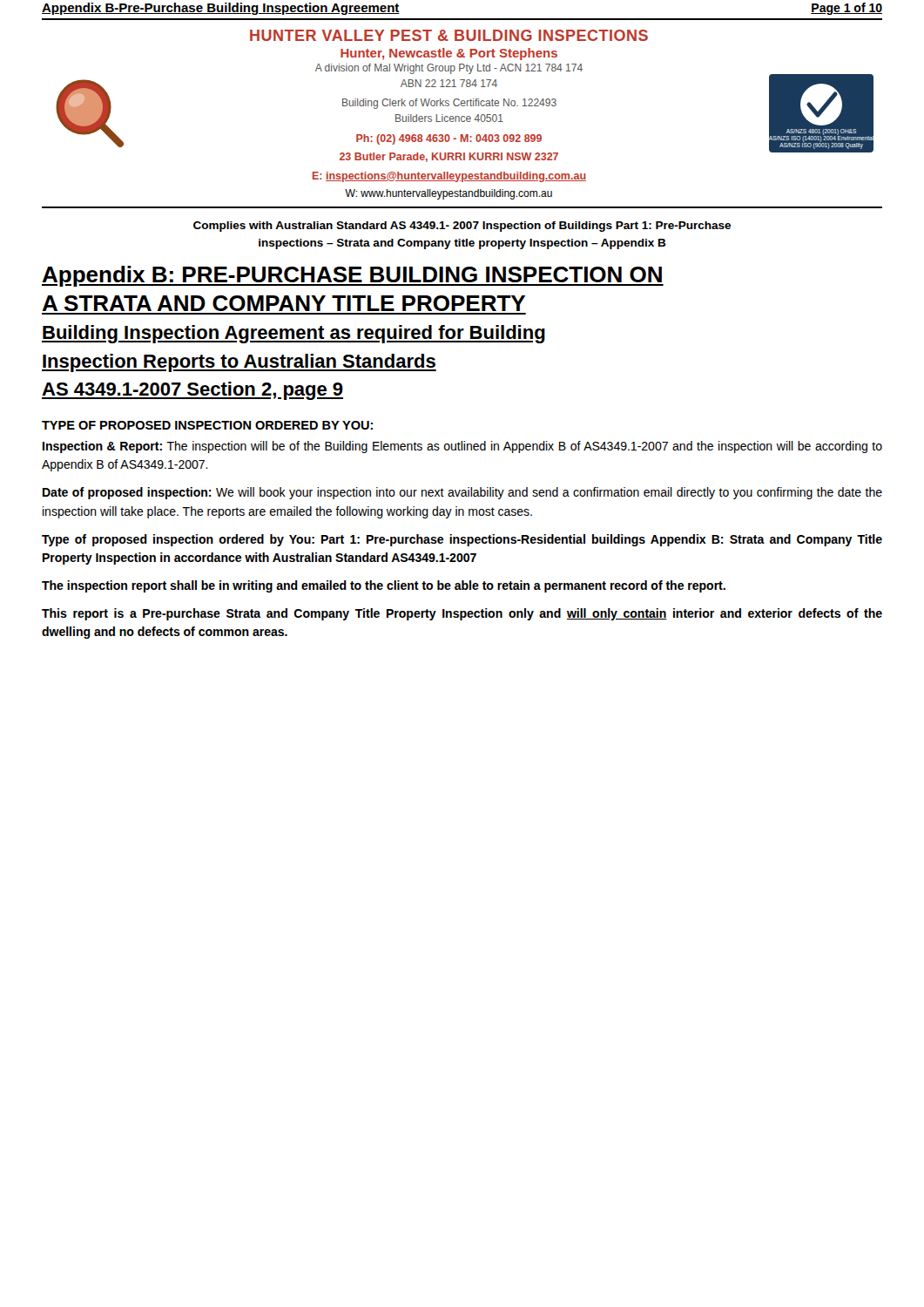Locate the block of text that opens with "Date of proposed inspection: We will book"
Screen dimensions: 1307x924
click(x=462, y=502)
